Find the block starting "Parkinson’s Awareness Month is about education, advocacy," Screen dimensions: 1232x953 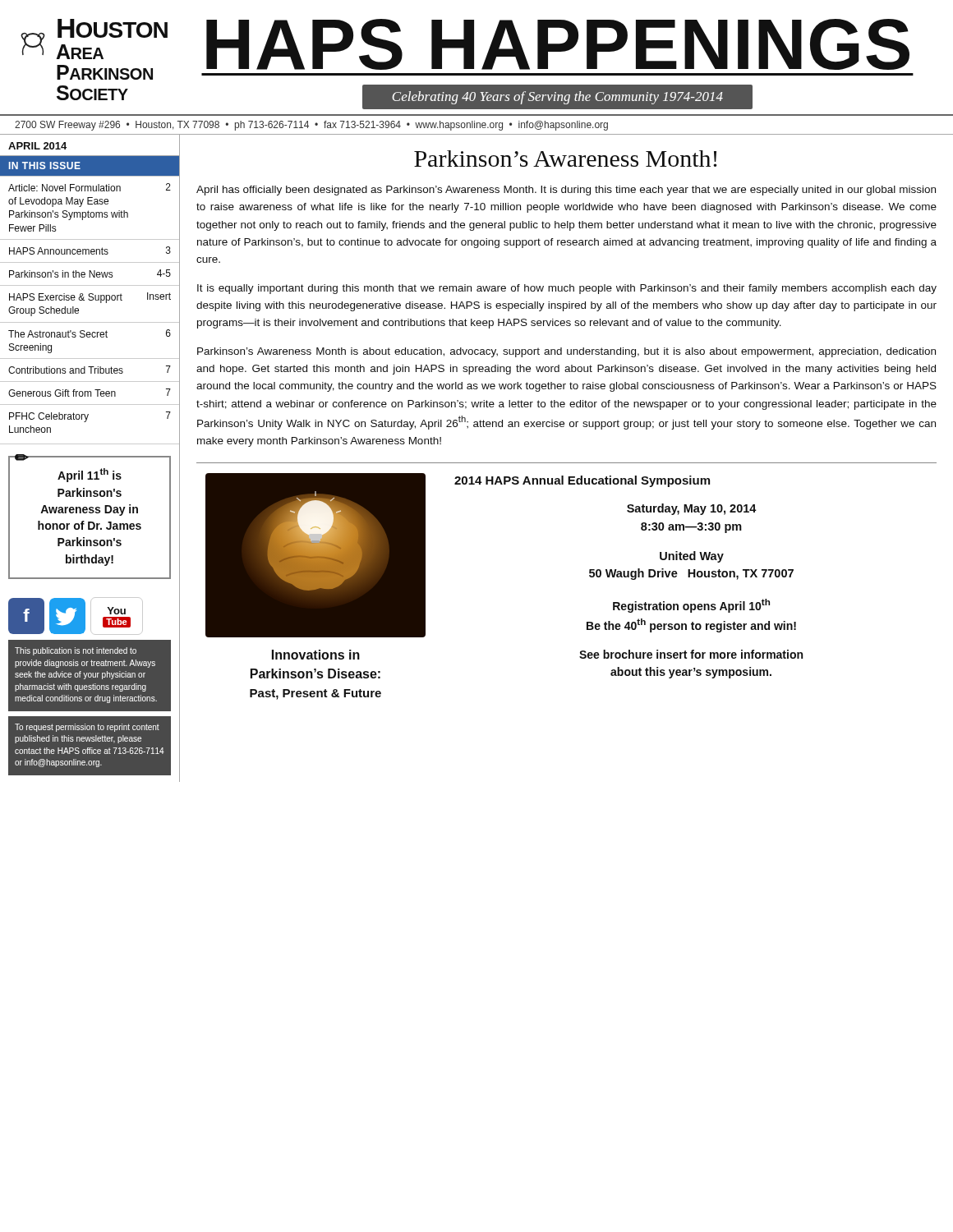[x=566, y=396]
